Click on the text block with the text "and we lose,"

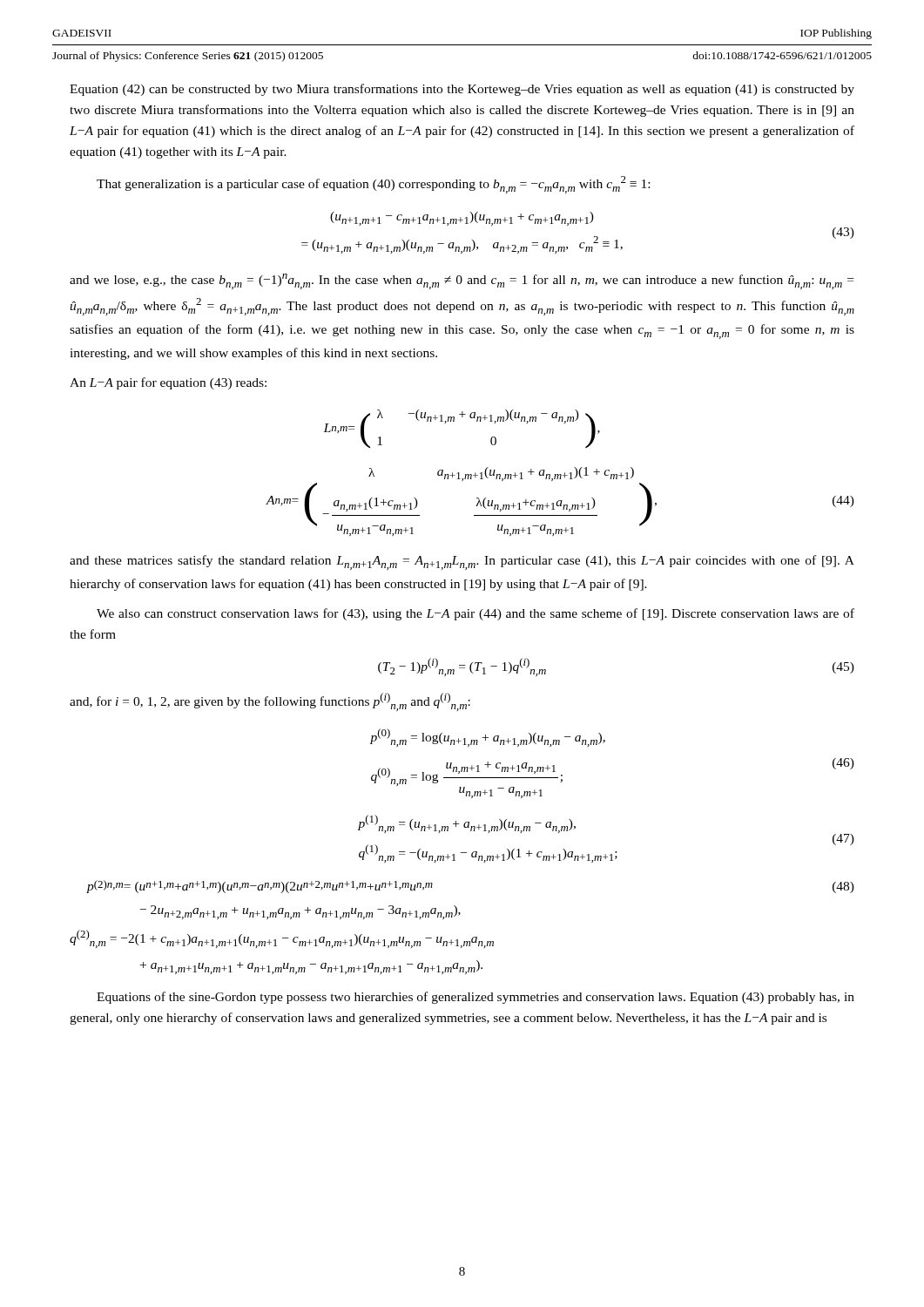tap(462, 315)
